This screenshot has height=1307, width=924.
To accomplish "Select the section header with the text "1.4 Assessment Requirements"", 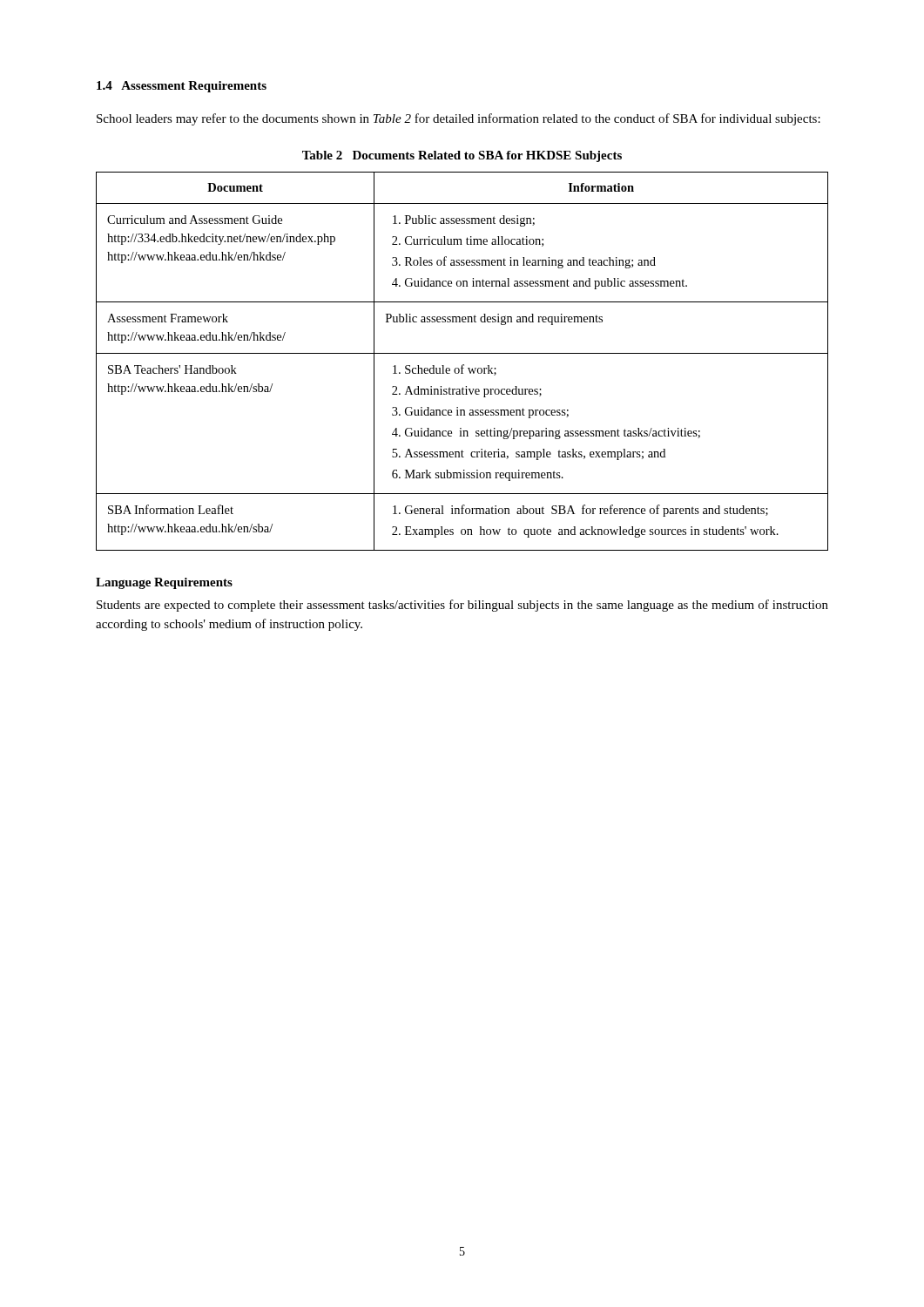I will pyautogui.click(x=181, y=85).
